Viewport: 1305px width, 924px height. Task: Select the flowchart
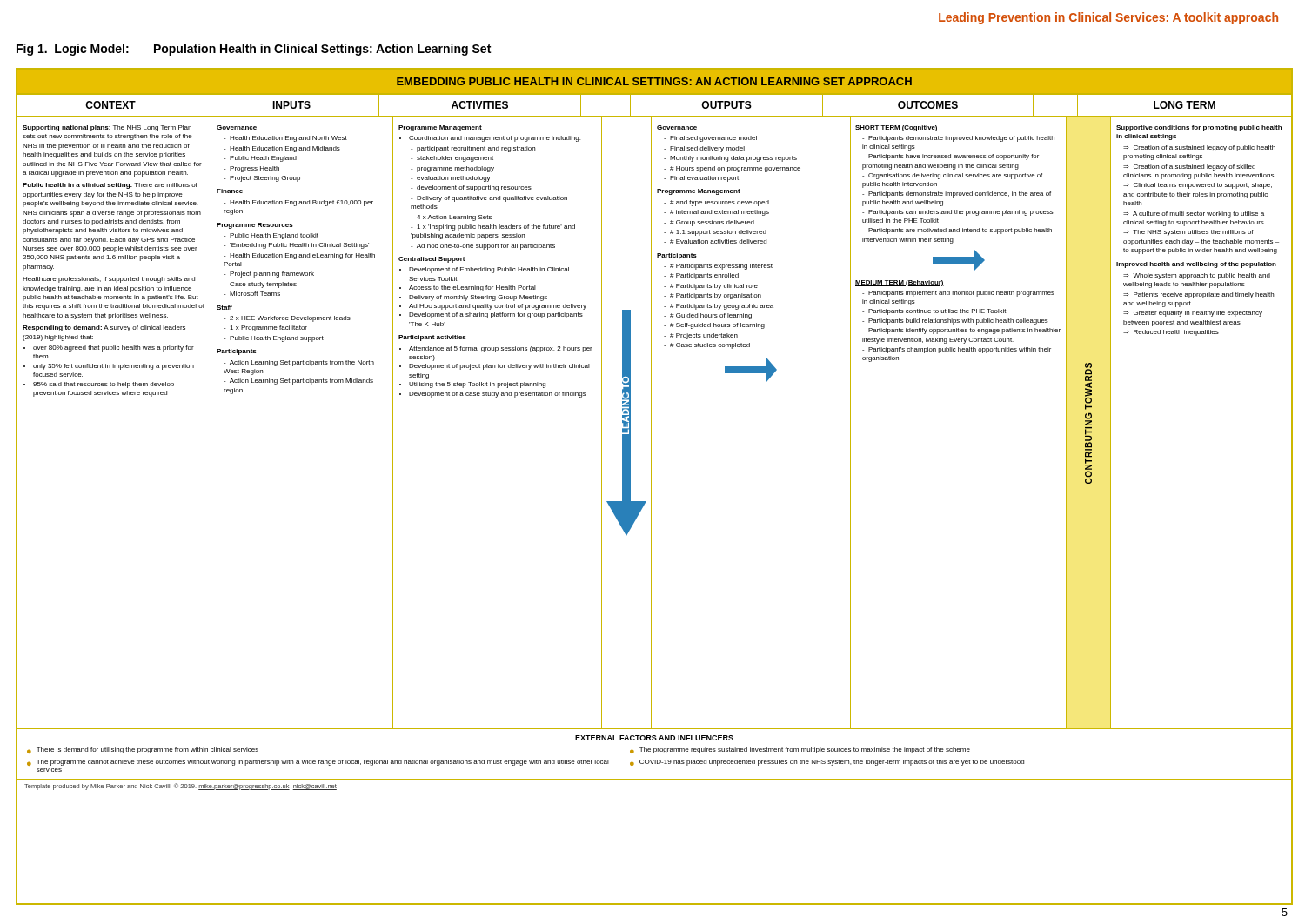click(652, 485)
